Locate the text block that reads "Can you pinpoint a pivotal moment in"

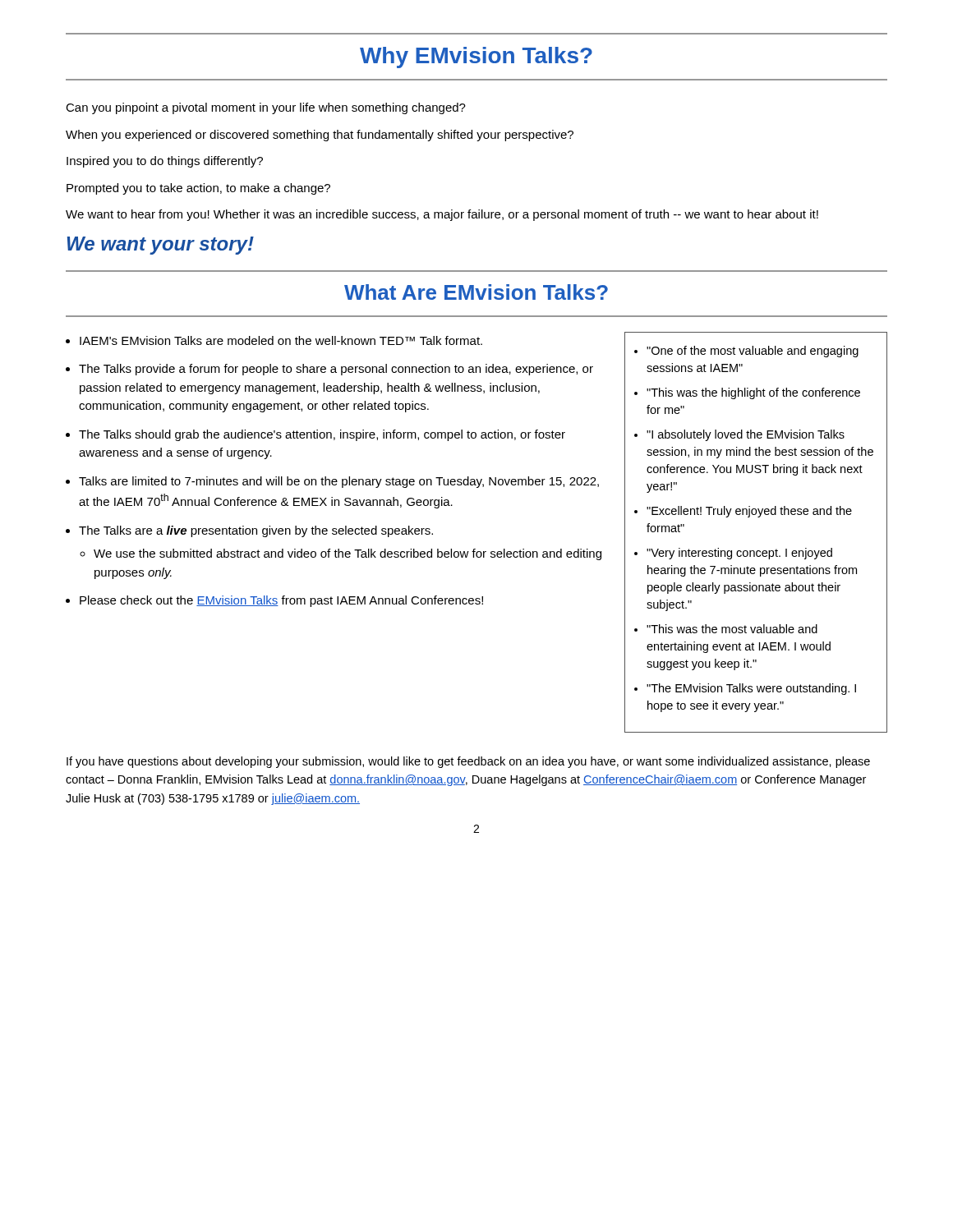(x=266, y=107)
